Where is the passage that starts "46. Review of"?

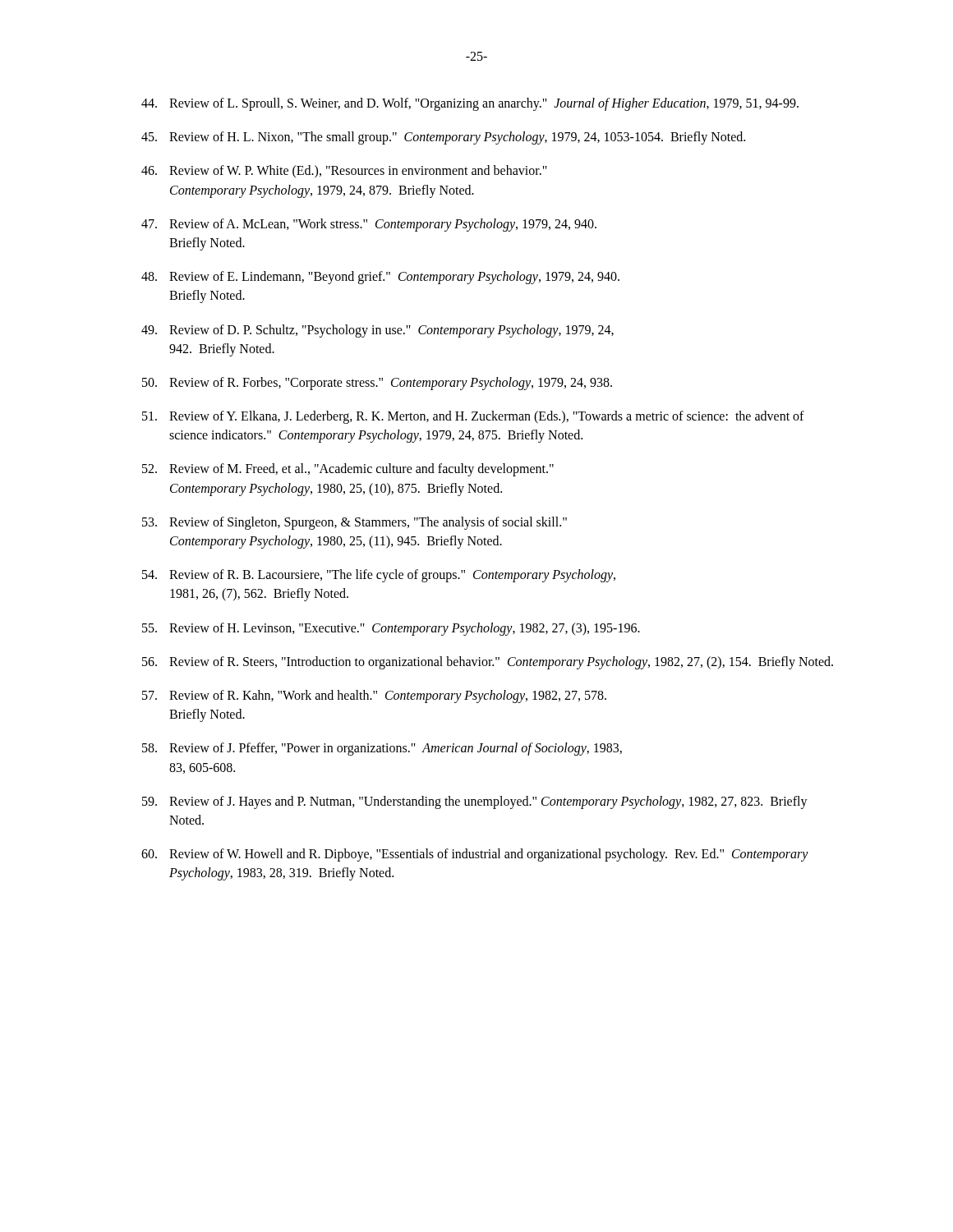(x=476, y=180)
